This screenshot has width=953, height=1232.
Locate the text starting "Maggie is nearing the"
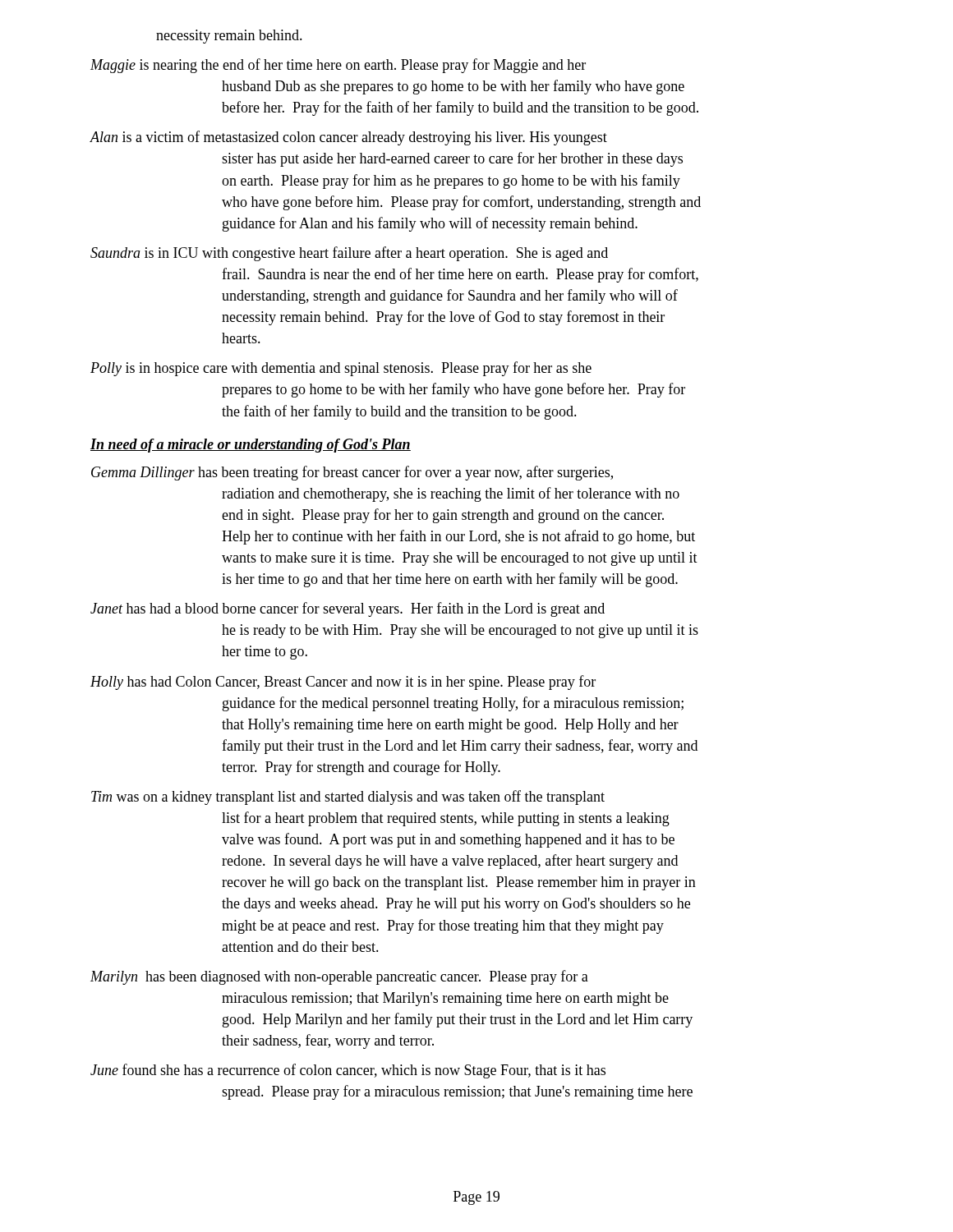click(476, 86)
